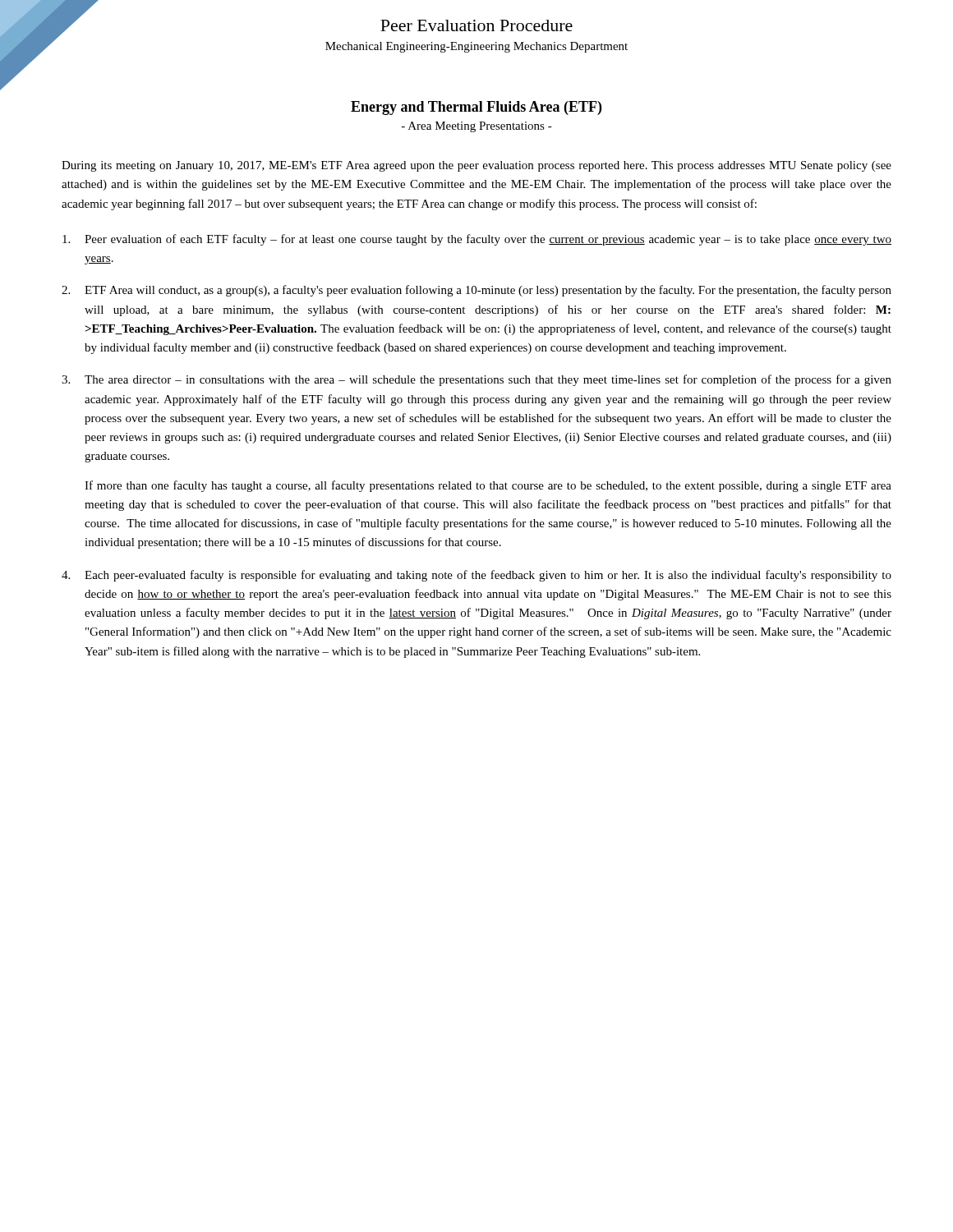Select the text starting "3. The area director – in consultations"
The image size is (953, 1232).
point(476,380)
